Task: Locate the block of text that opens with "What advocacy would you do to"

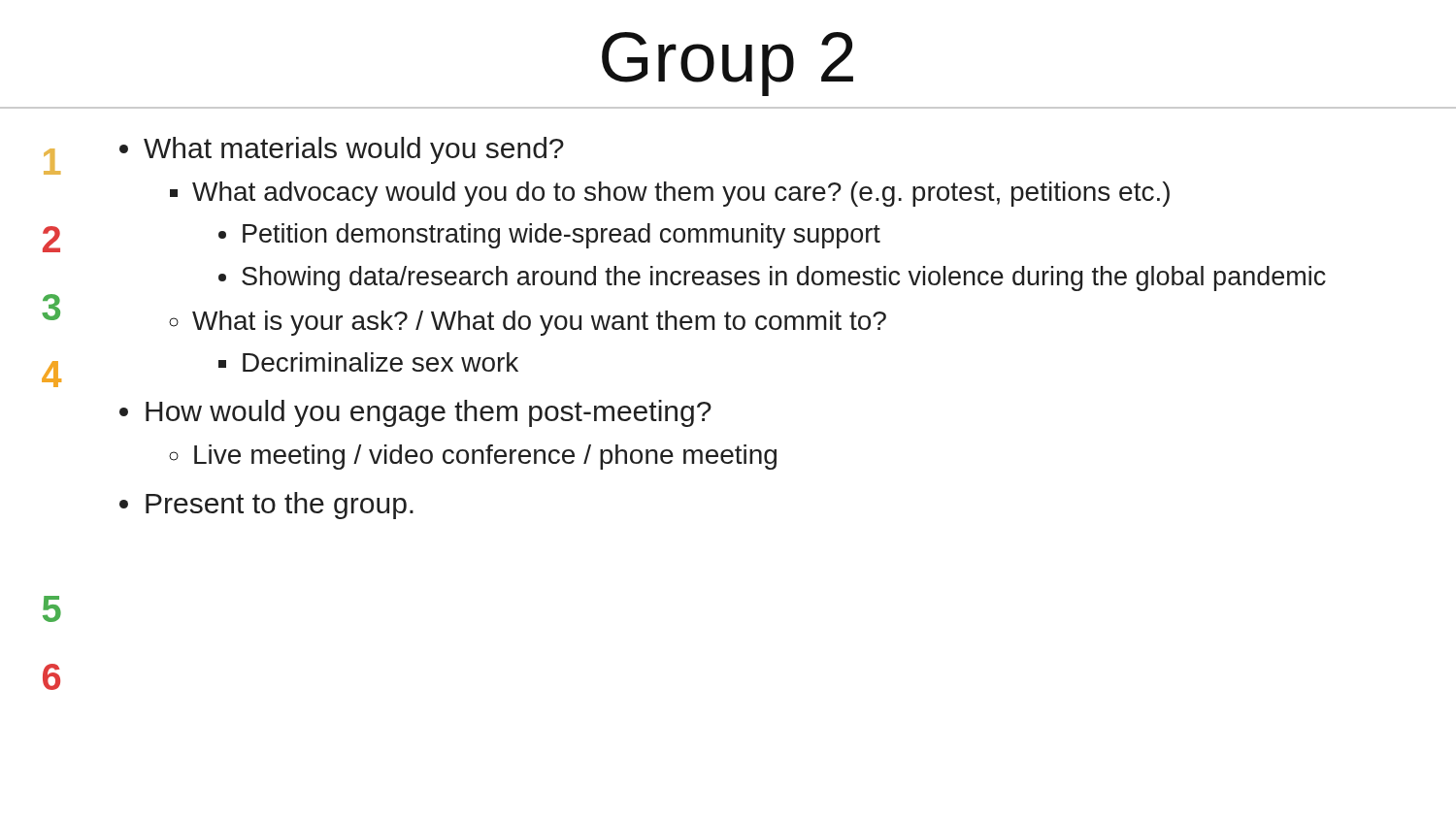Action: coord(824,236)
